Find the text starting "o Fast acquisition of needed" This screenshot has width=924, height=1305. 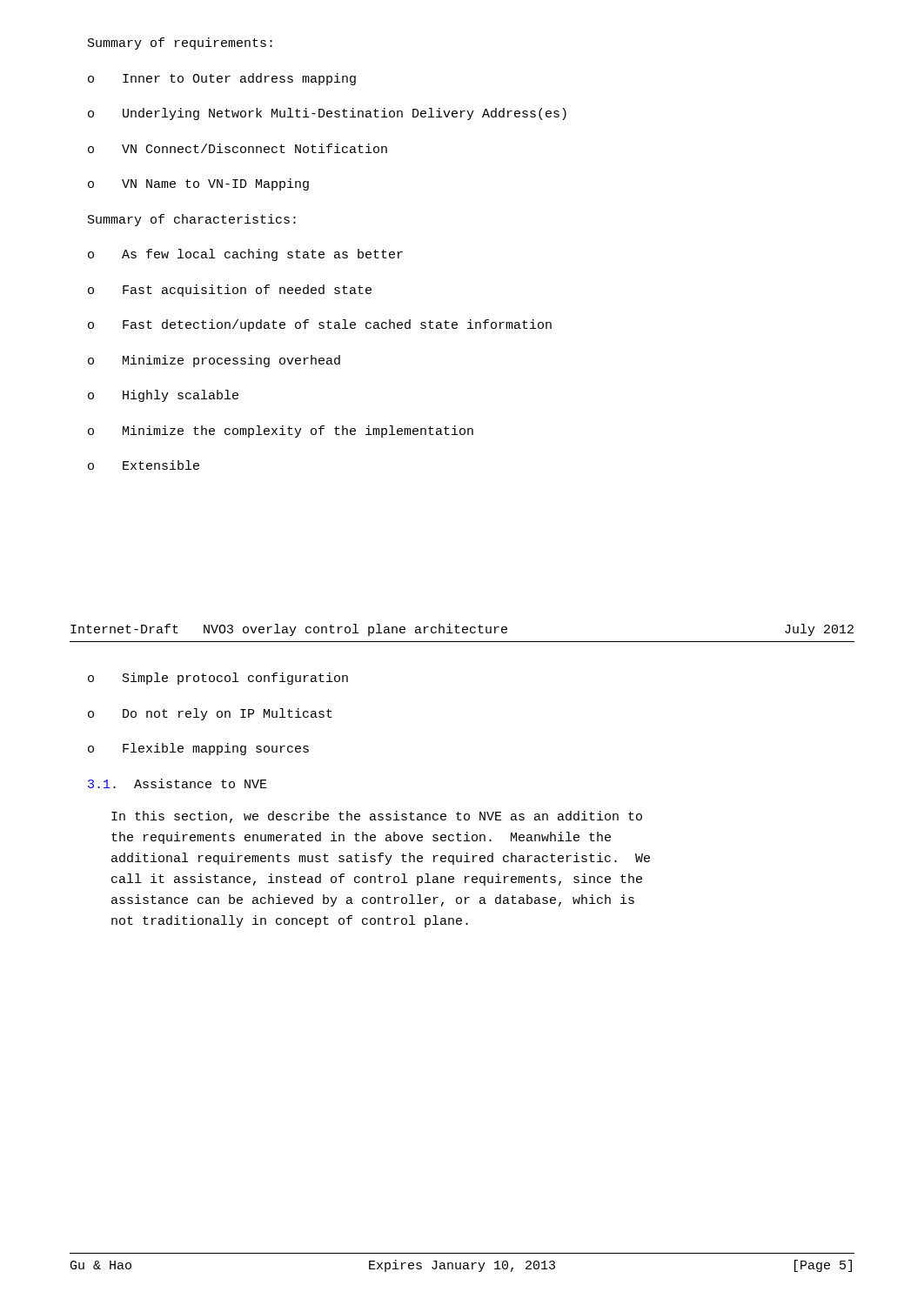(x=230, y=291)
